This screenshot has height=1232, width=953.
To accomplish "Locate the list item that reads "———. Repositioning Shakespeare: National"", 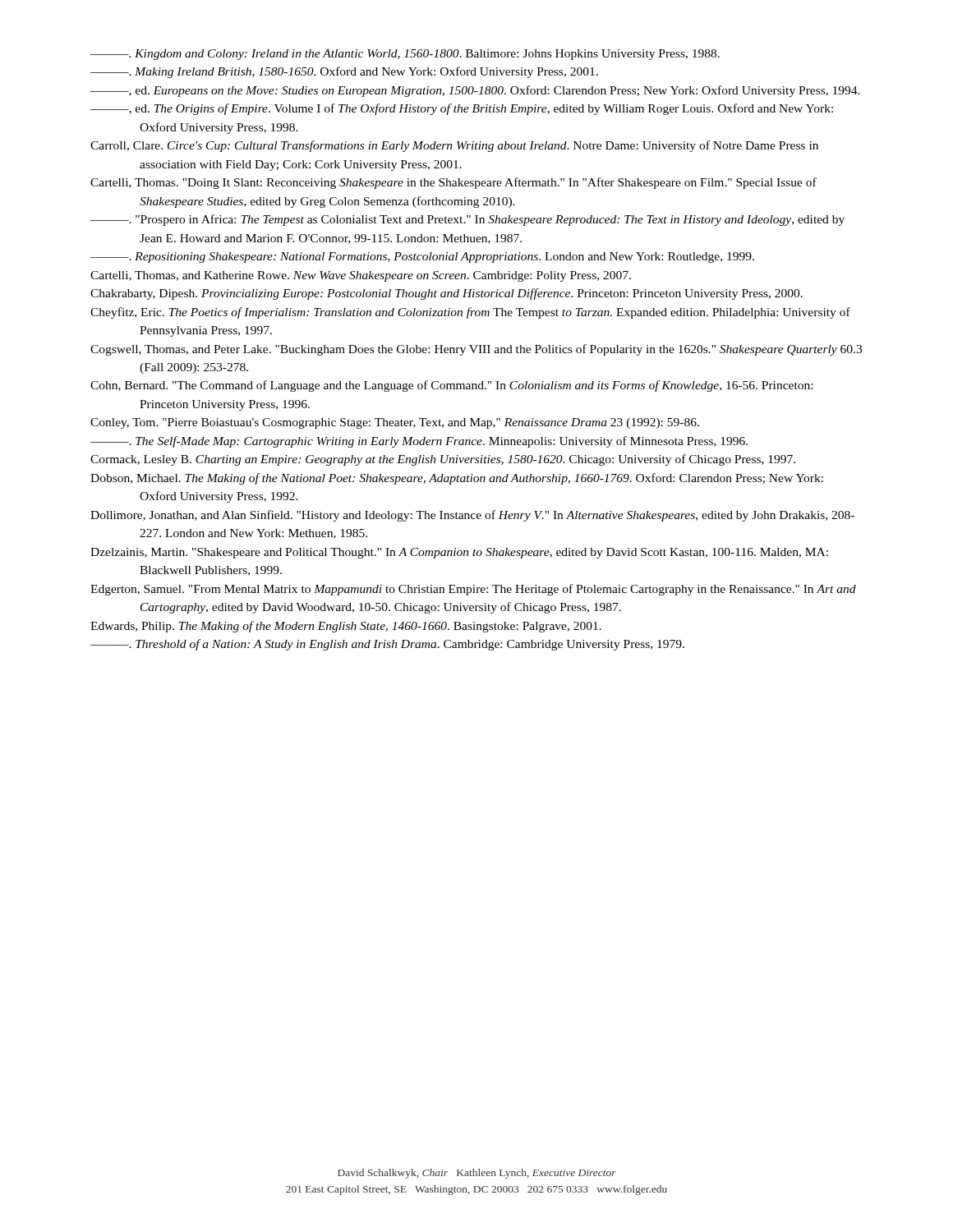I will [423, 256].
